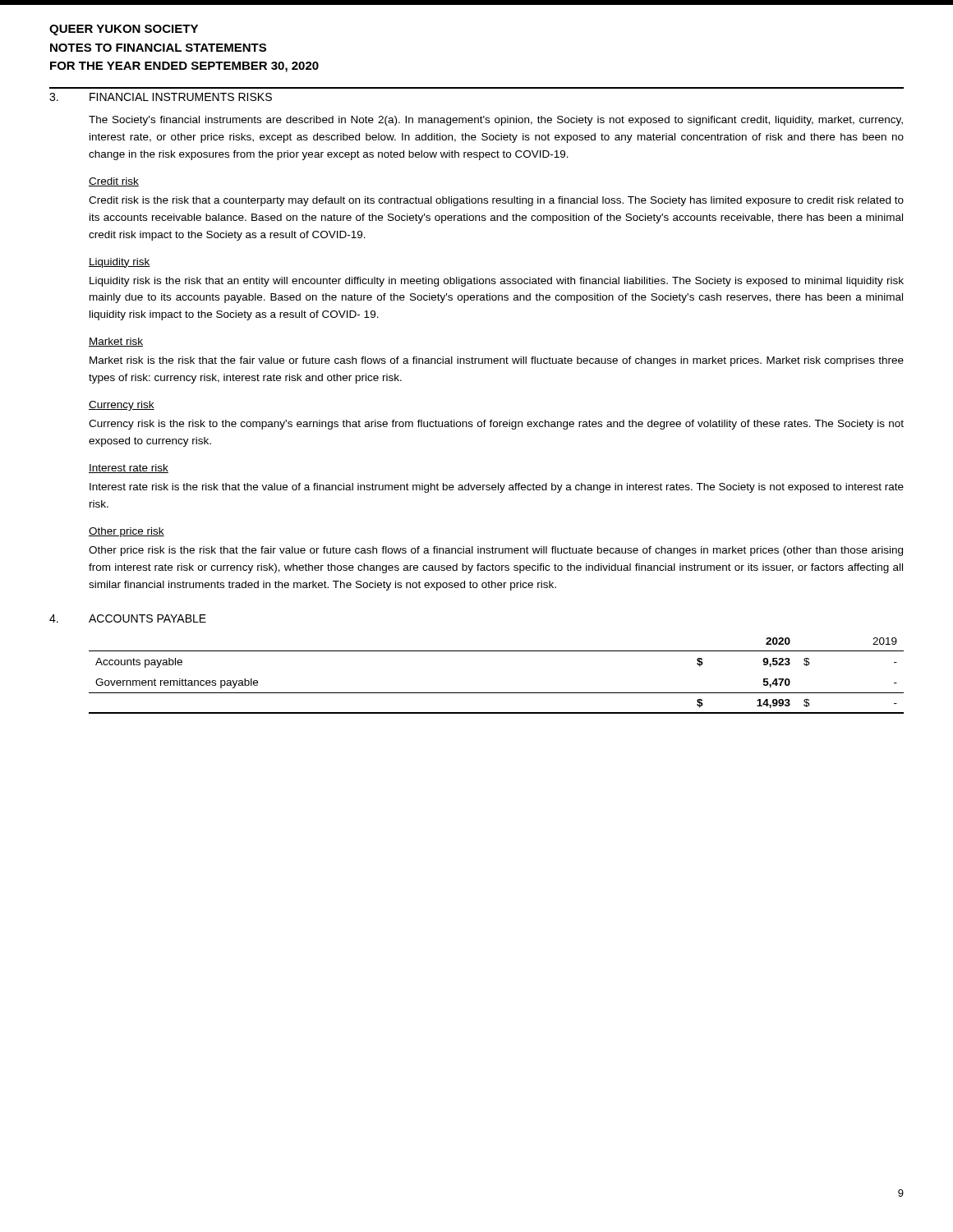Click on the text starting "4. ACCOUNTS PAYABLE"
953x1232 pixels.
point(128,618)
